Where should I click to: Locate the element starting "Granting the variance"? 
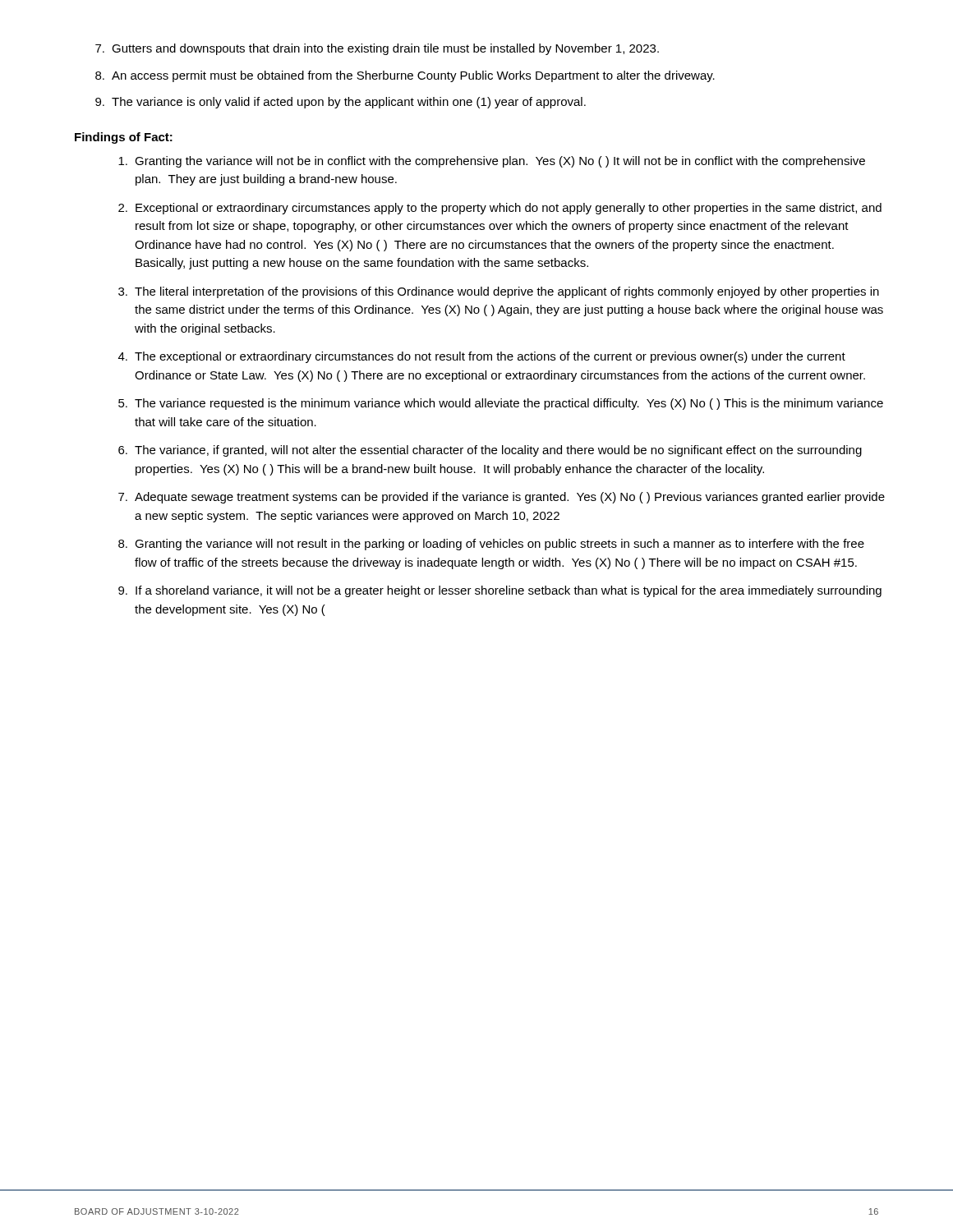pyautogui.click(x=496, y=170)
